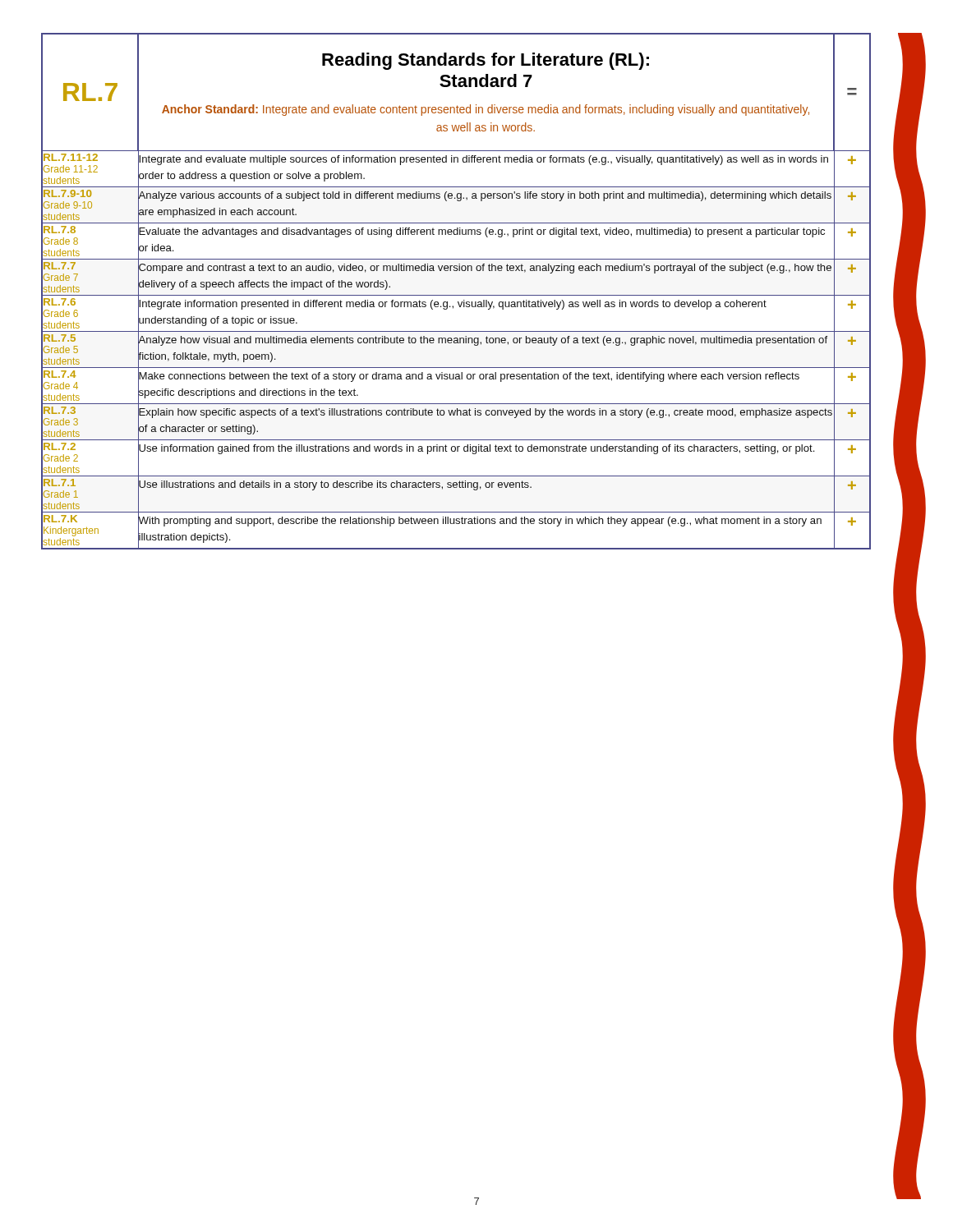Click the passage that begins "Integrate information presented in different media"
The height and width of the screenshot is (1232, 953).
452,311
